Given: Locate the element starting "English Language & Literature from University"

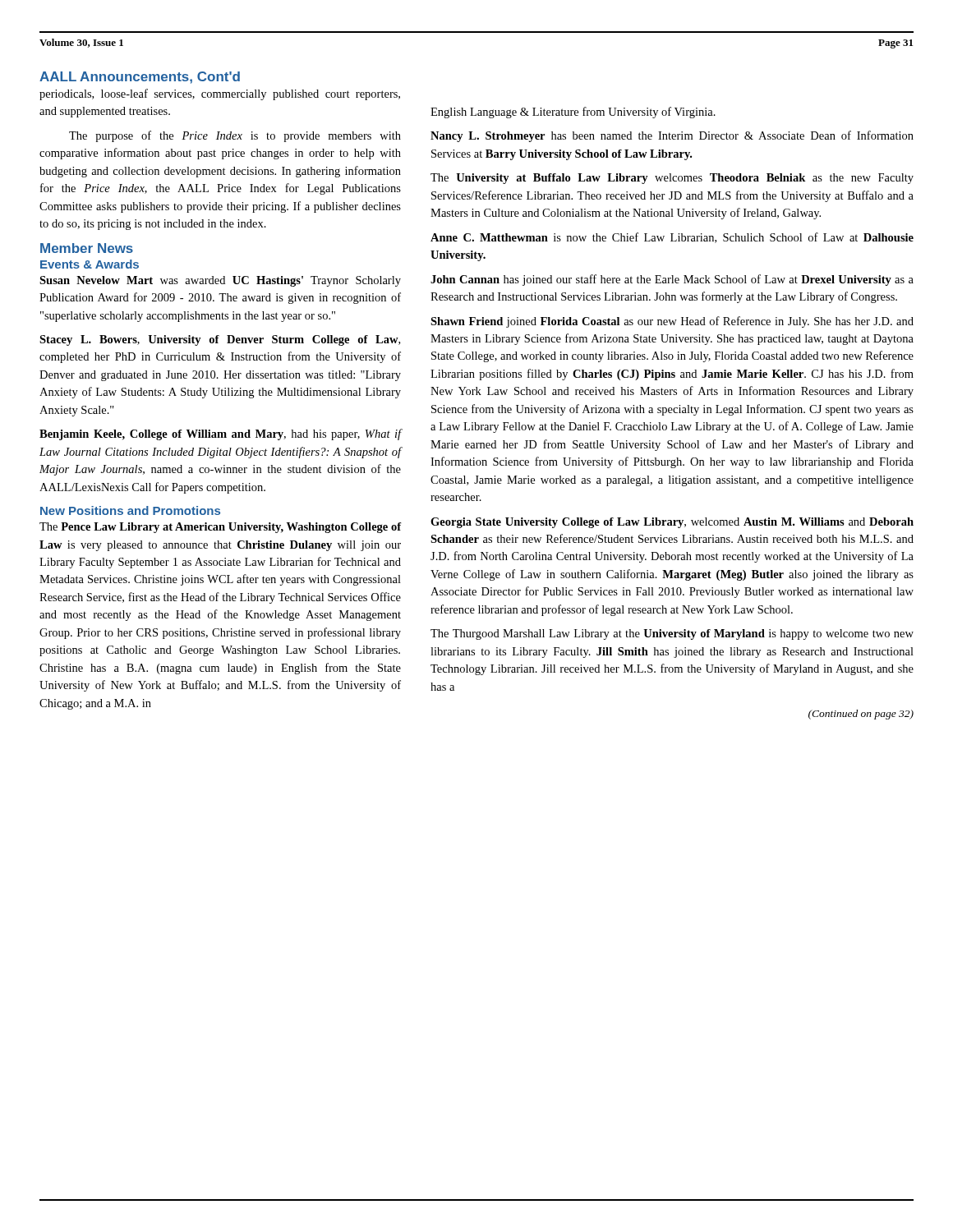Looking at the screenshot, I should coord(672,400).
